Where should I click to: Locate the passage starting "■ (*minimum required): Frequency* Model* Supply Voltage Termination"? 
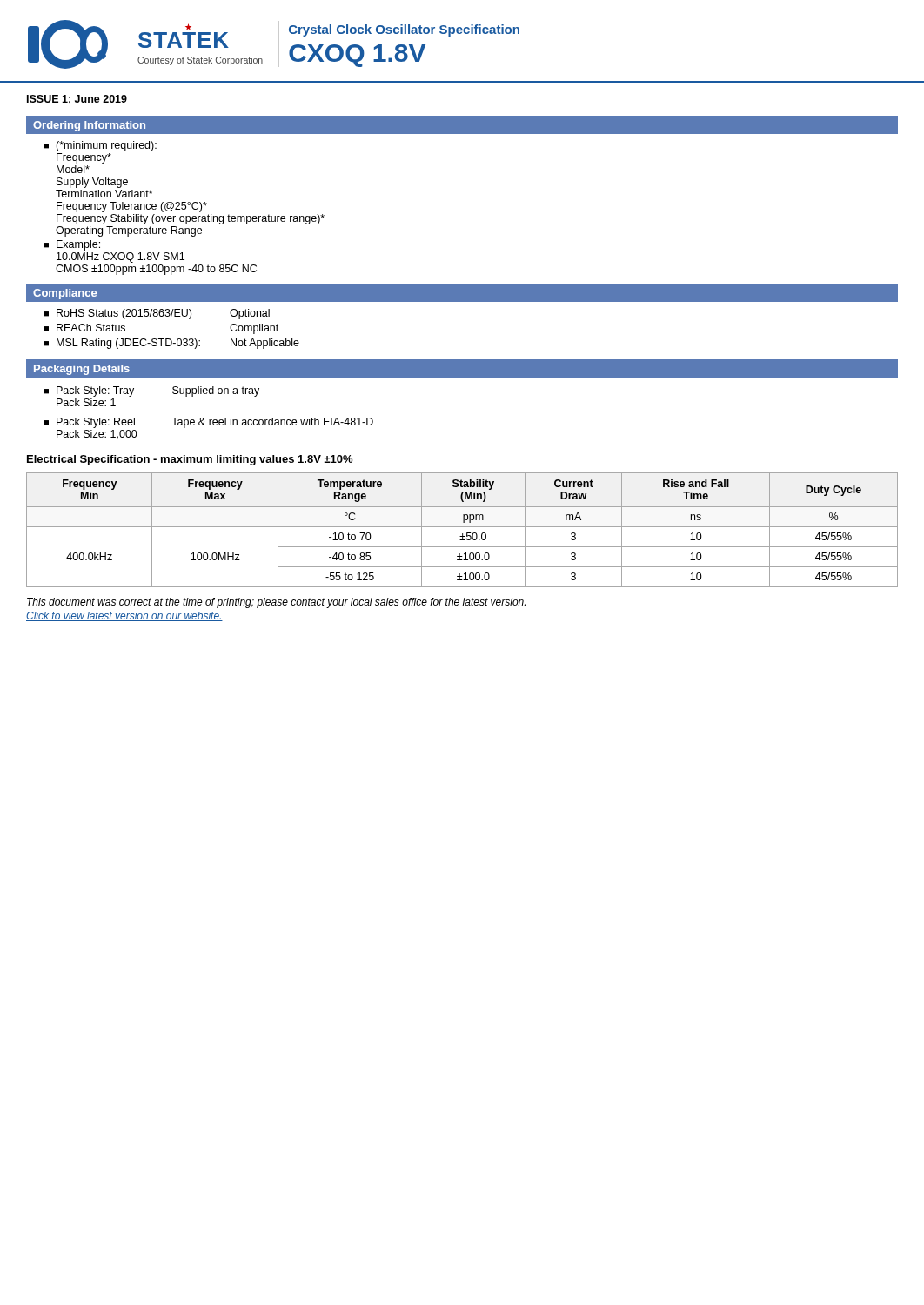pos(100,146)
